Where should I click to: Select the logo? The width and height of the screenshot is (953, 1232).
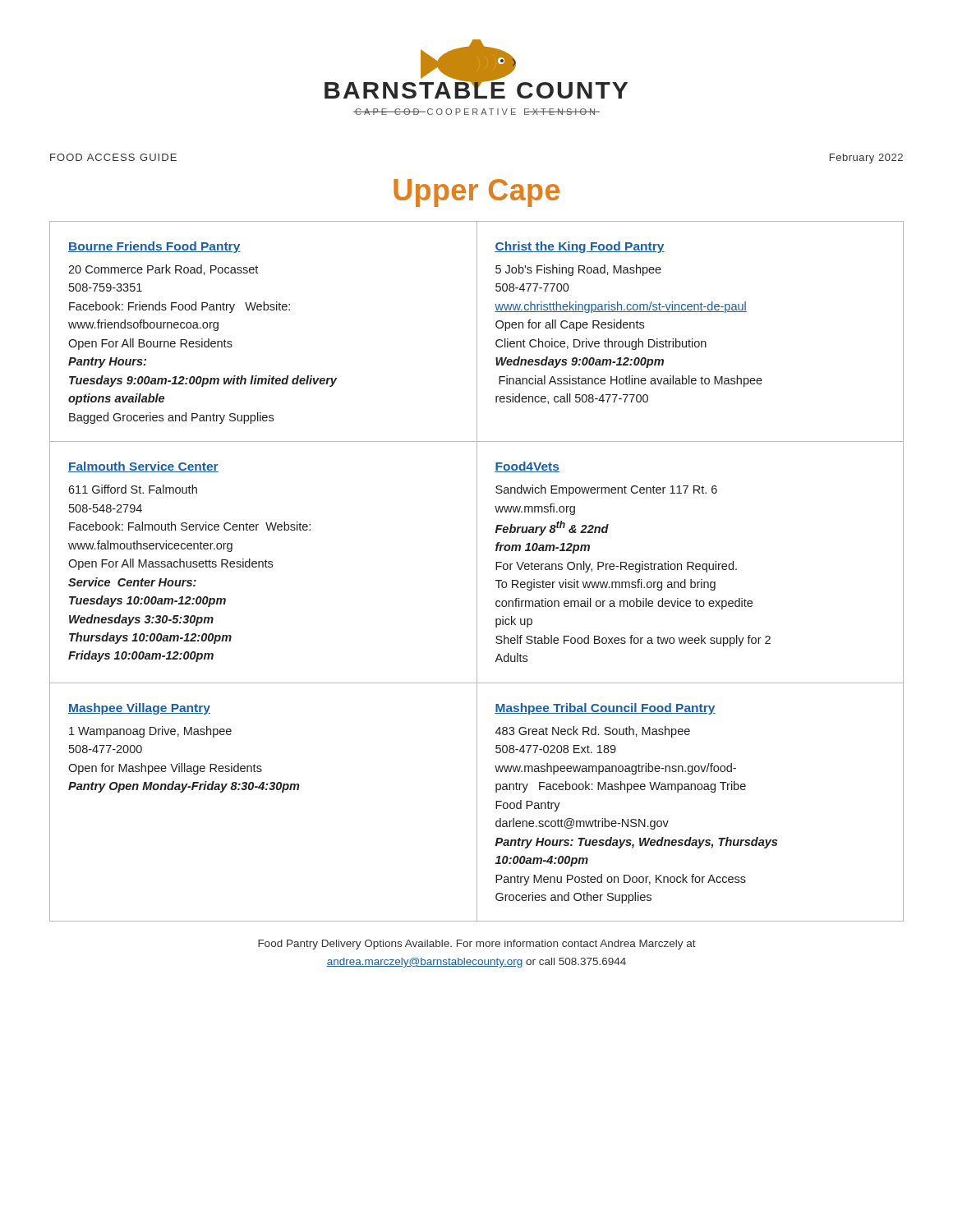tap(476, 83)
